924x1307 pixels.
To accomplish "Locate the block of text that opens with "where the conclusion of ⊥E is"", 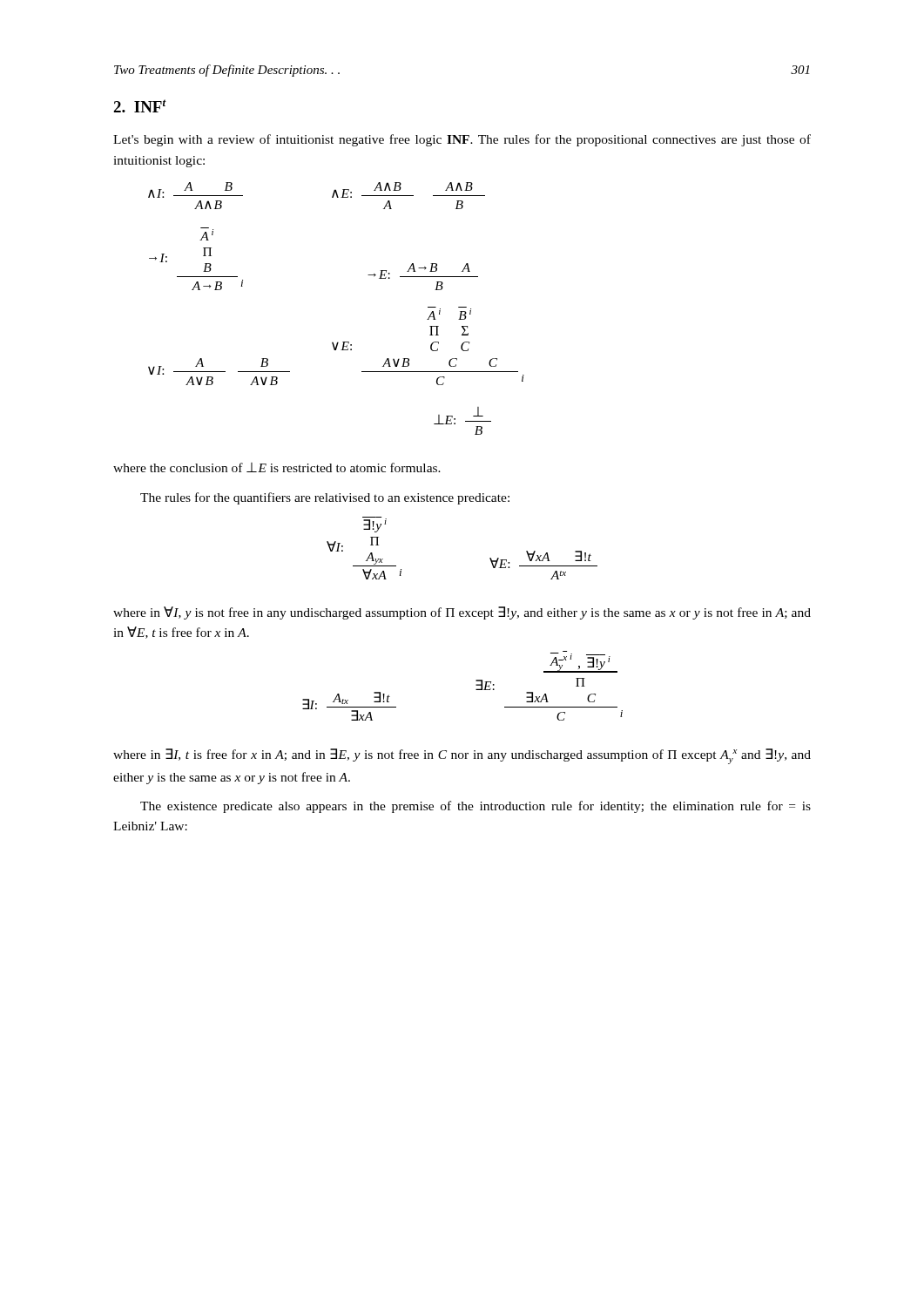I will [277, 467].
